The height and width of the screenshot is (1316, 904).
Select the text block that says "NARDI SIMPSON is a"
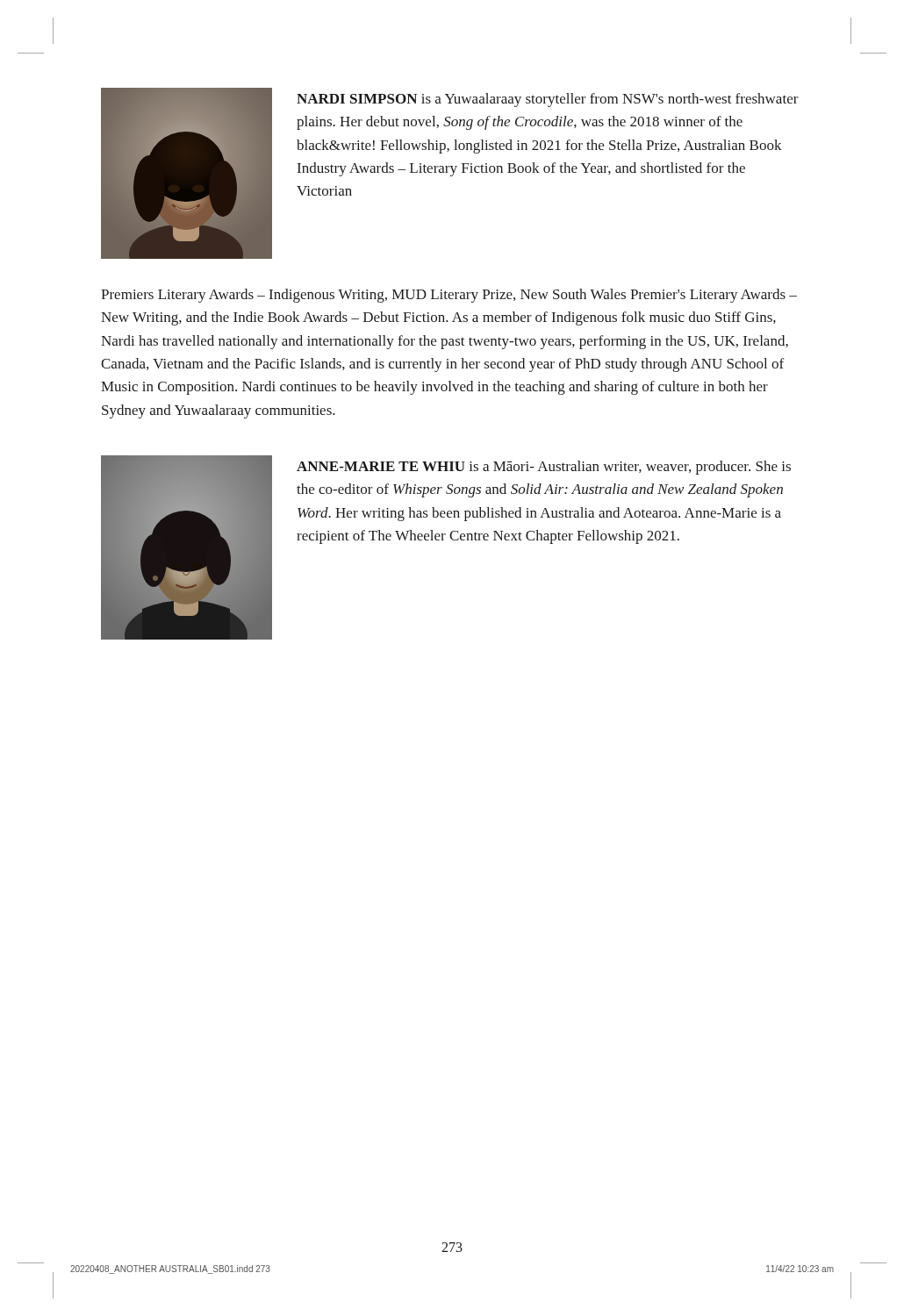[547, 145]
